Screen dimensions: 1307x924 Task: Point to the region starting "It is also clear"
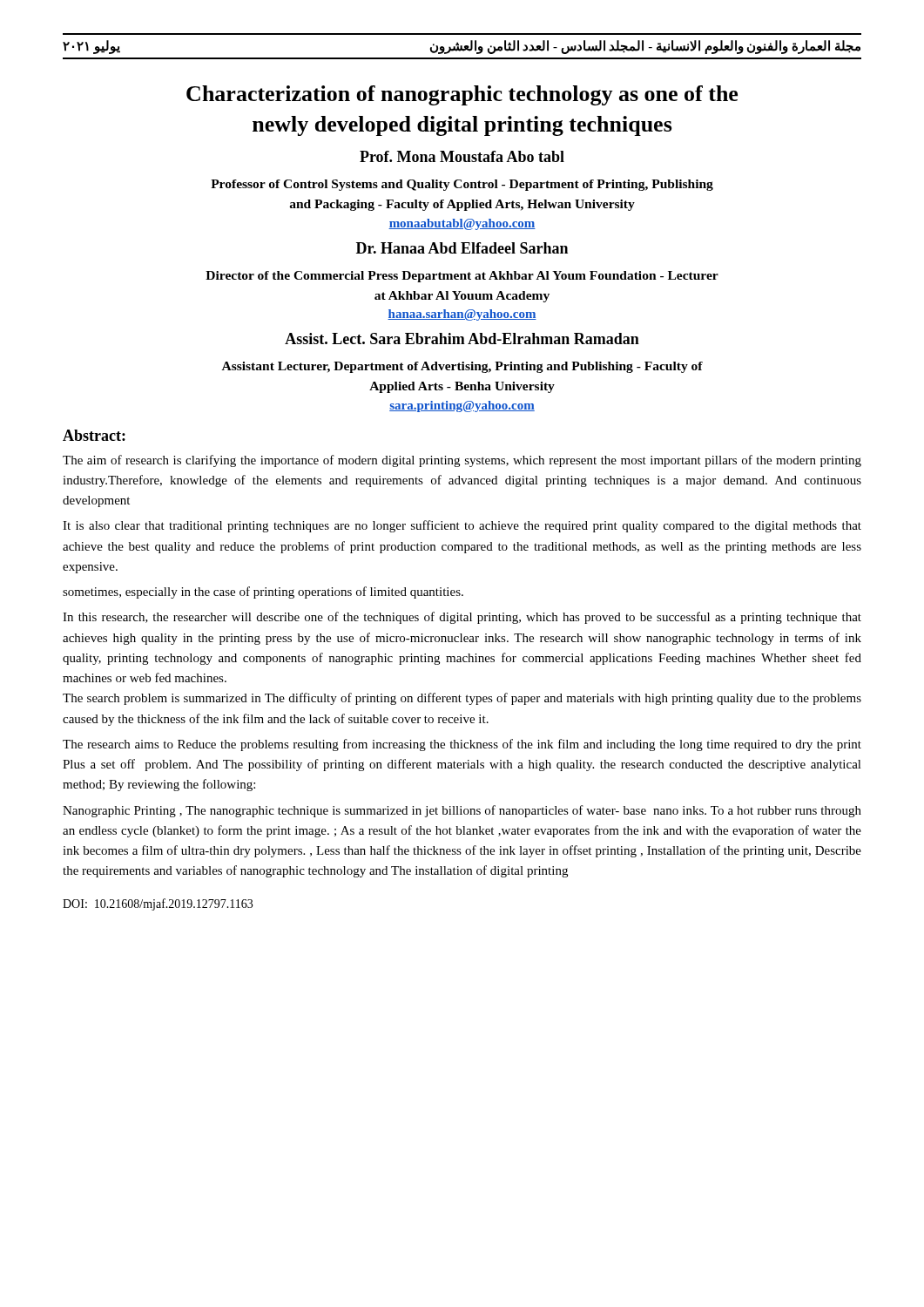click(x=462, y=547)
